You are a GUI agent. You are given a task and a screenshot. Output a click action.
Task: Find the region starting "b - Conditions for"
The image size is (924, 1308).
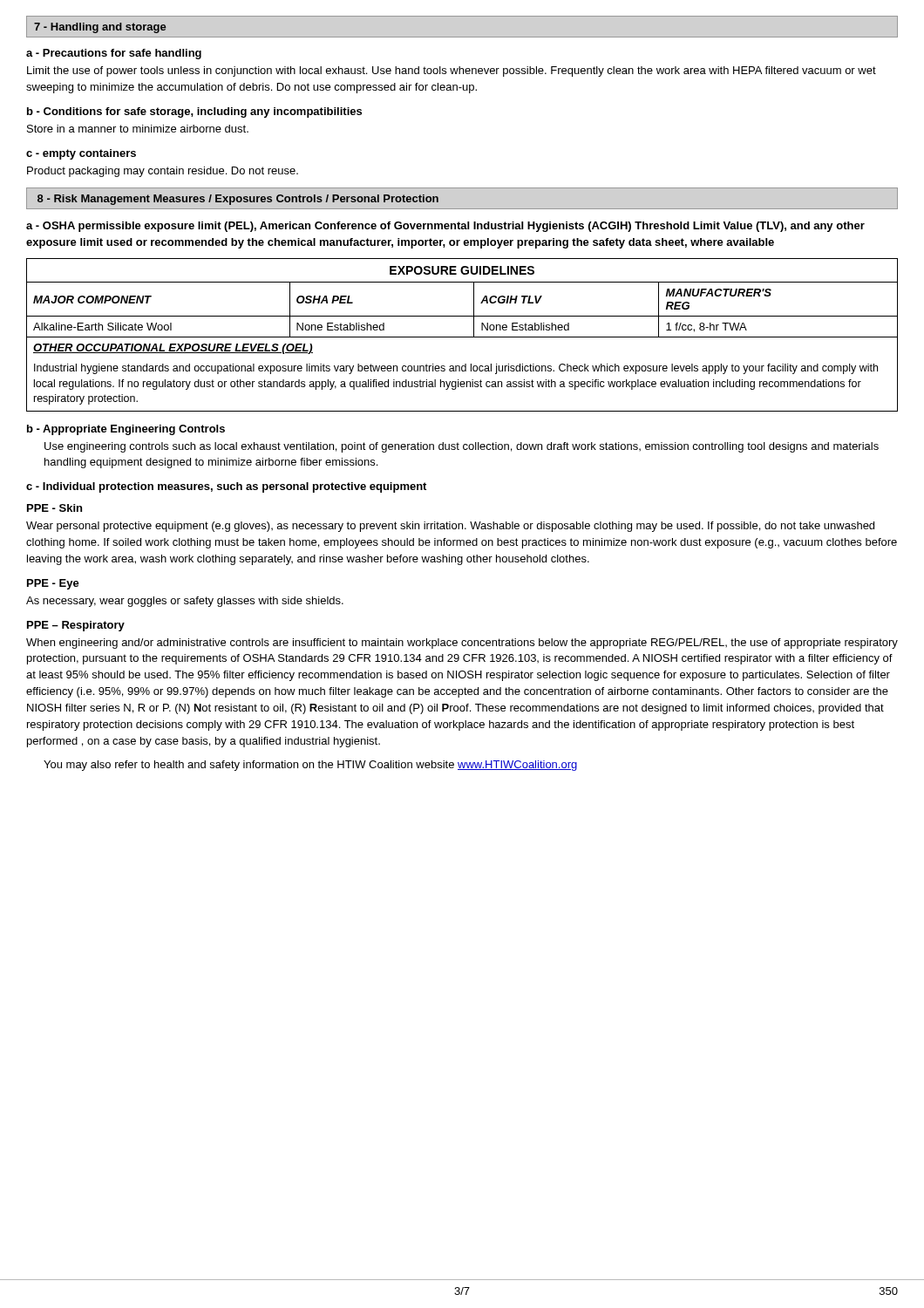click(x=194, y=111)
